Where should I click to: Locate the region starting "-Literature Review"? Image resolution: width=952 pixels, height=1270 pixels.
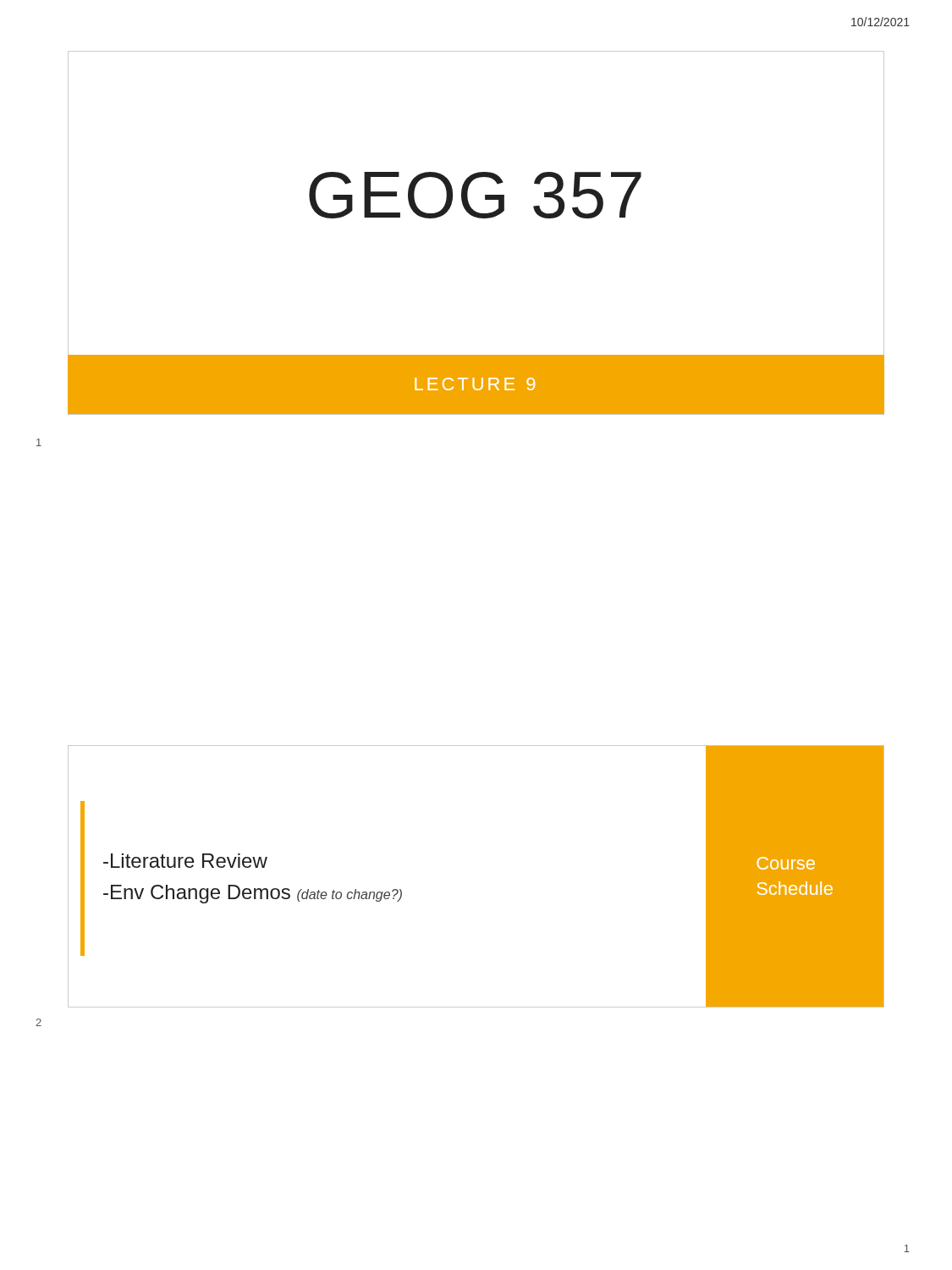click(185, 860)
